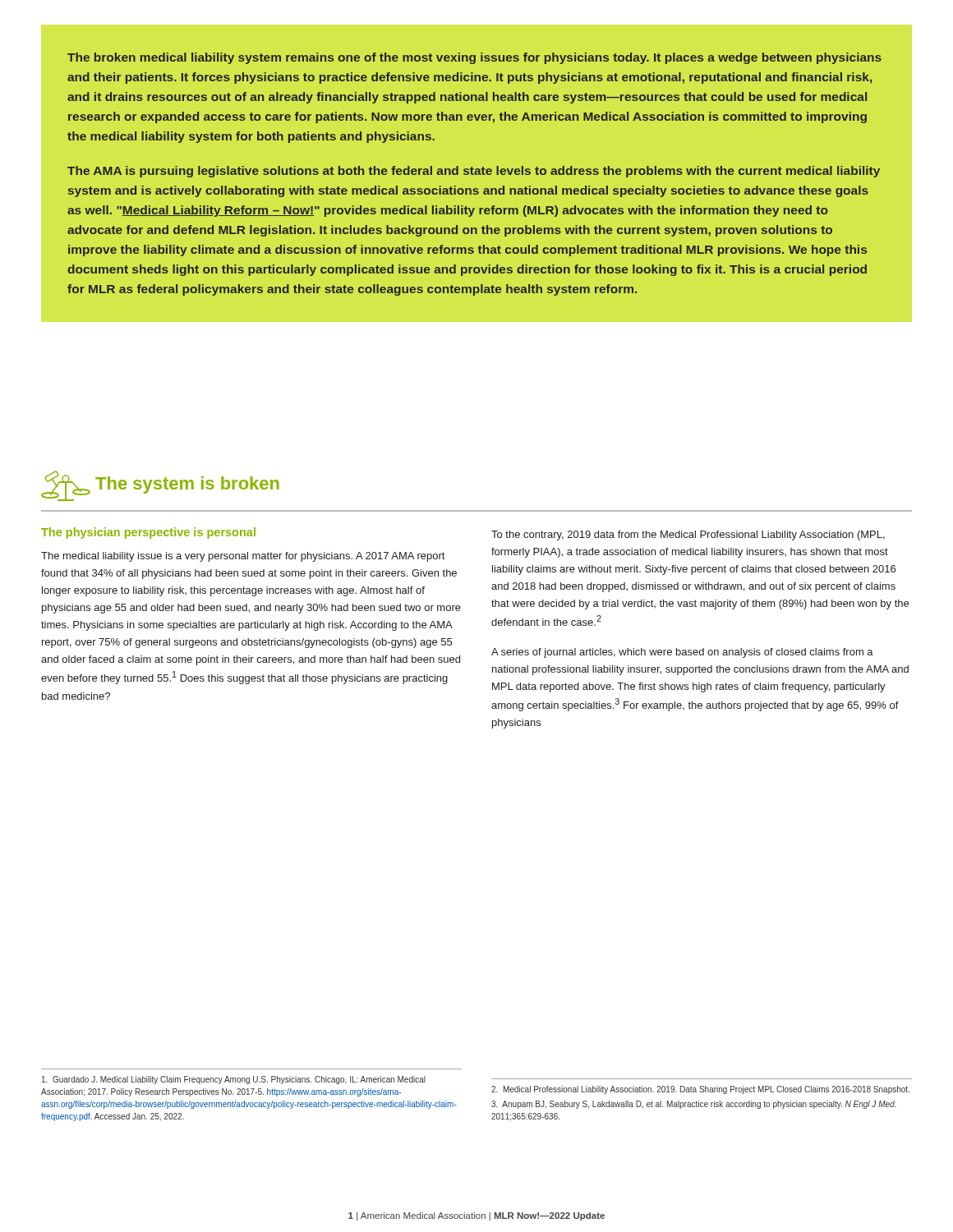Locate the block of text that opens with "Guardado J. Medical Liability Claim Frequency"

[249, 1098]
